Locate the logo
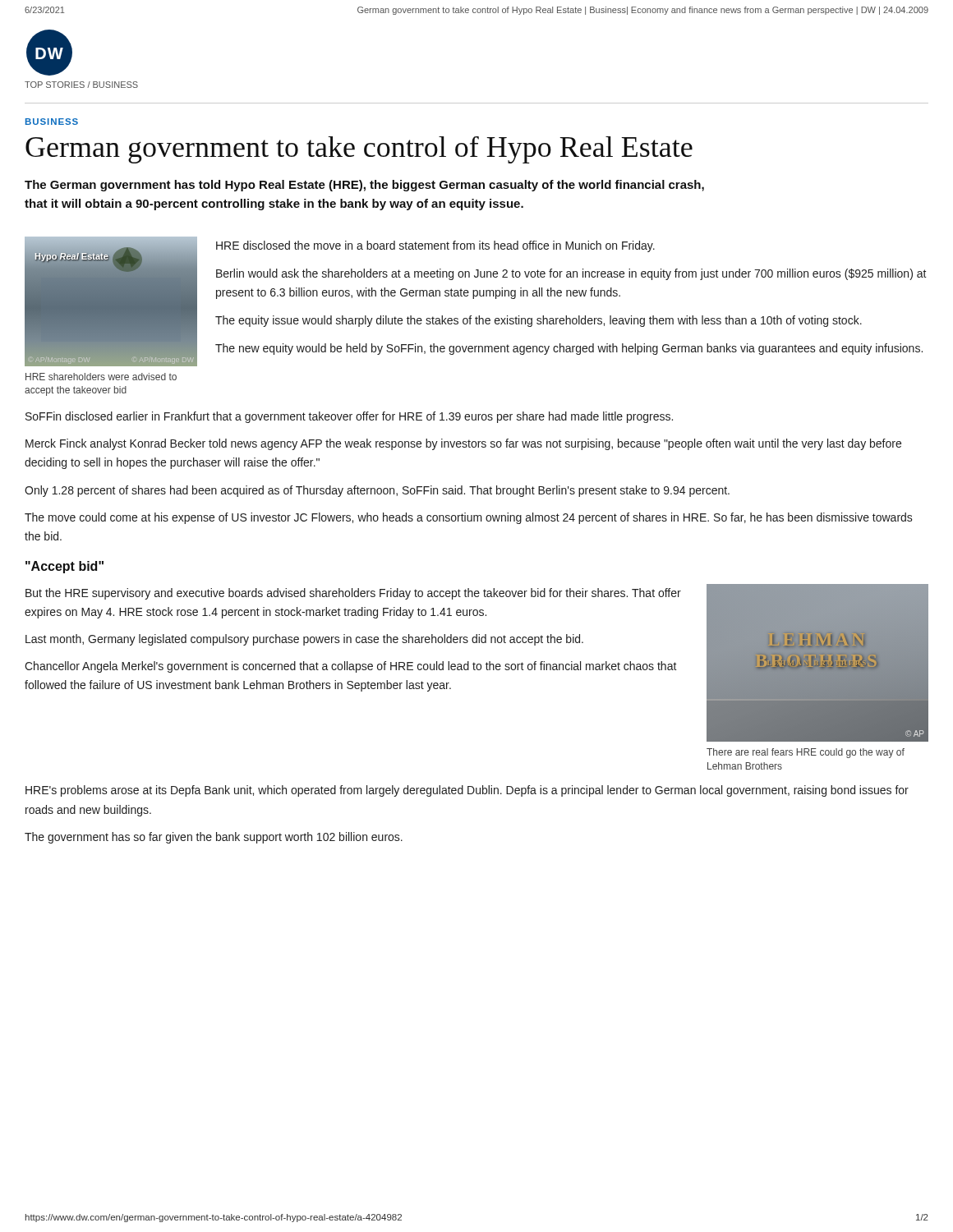953x1232 pixels. click(54, 50)
